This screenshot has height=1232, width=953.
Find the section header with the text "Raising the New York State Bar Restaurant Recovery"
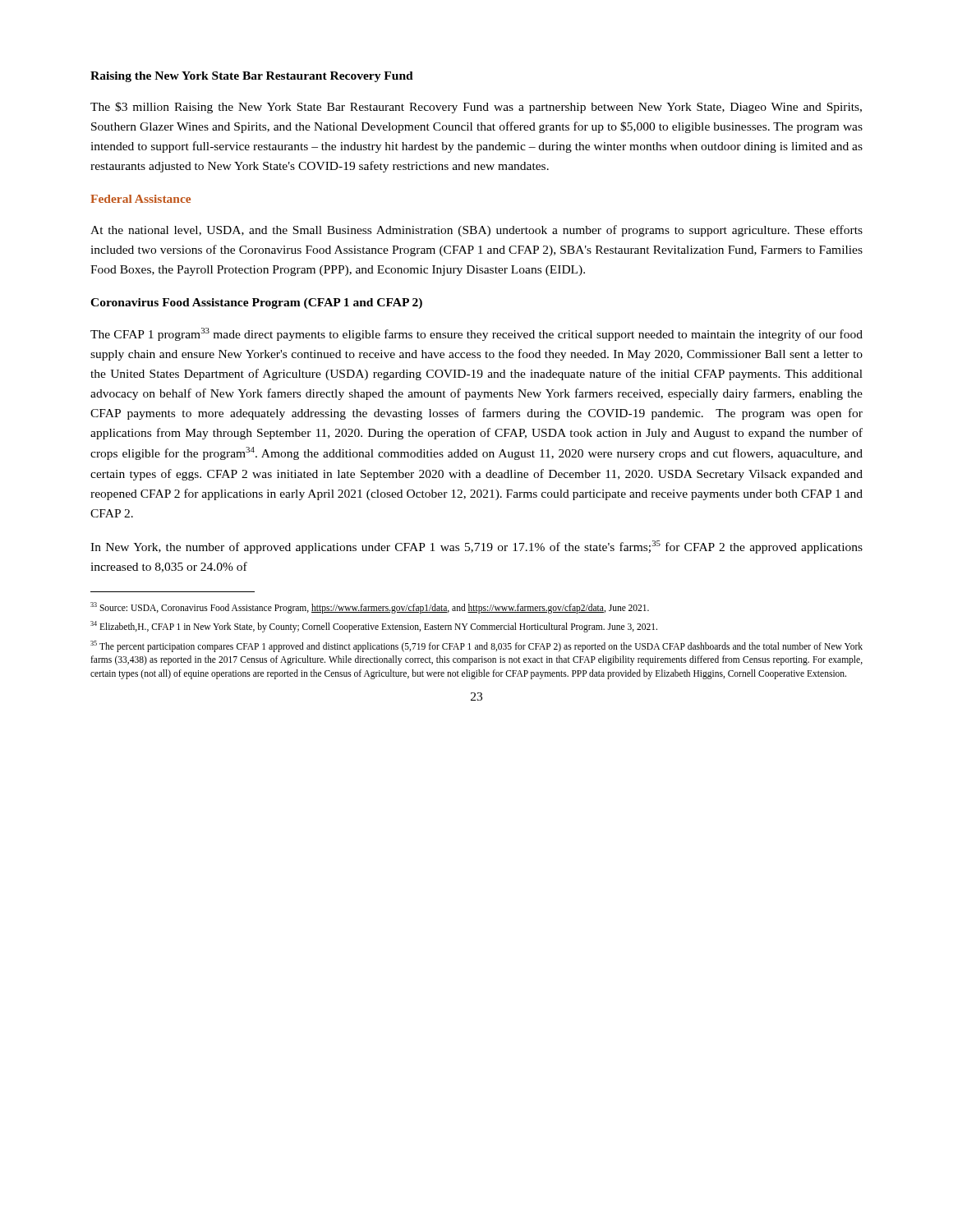coord(252,76)
